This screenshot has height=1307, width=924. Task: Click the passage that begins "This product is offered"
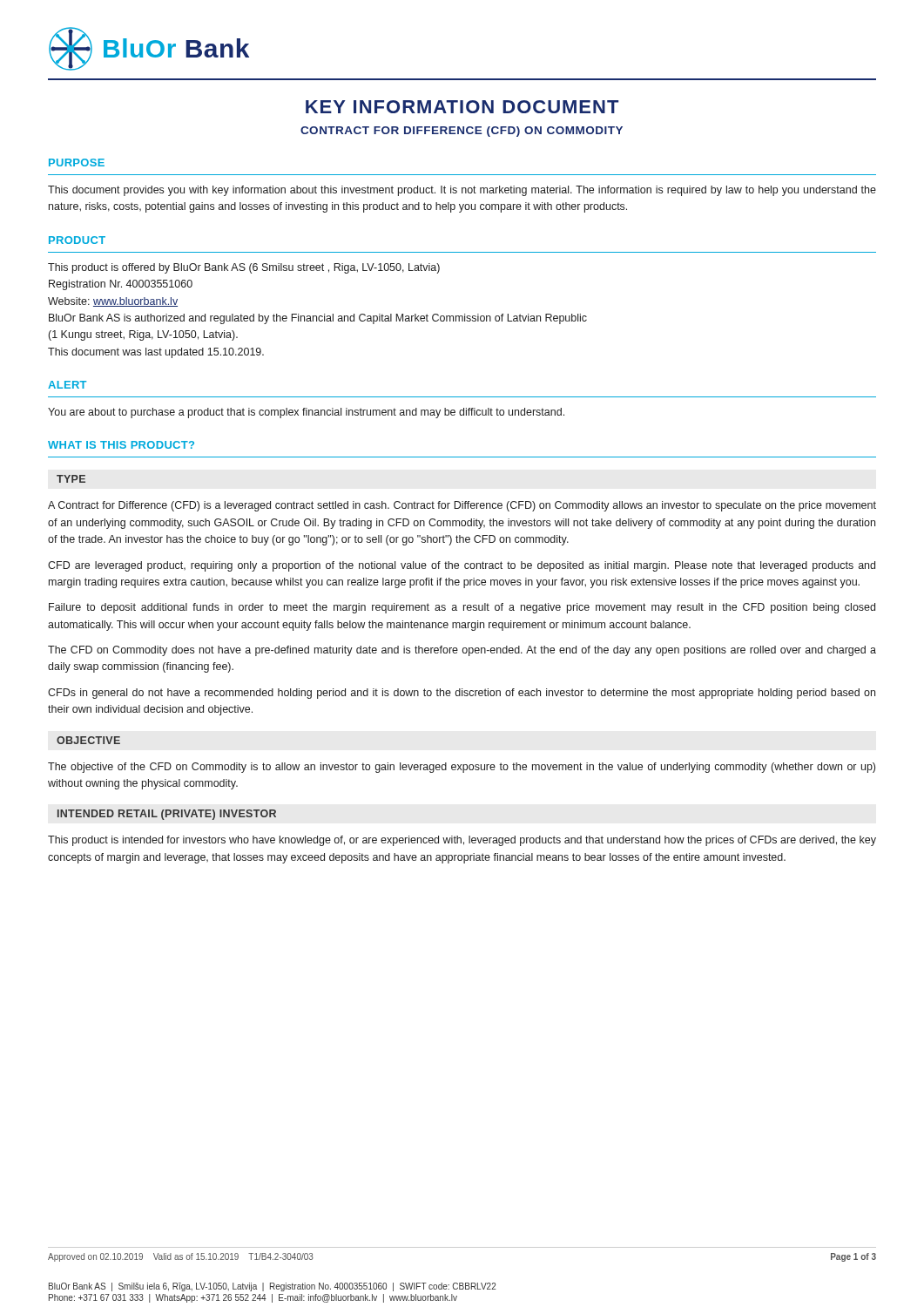click(317, 309)
